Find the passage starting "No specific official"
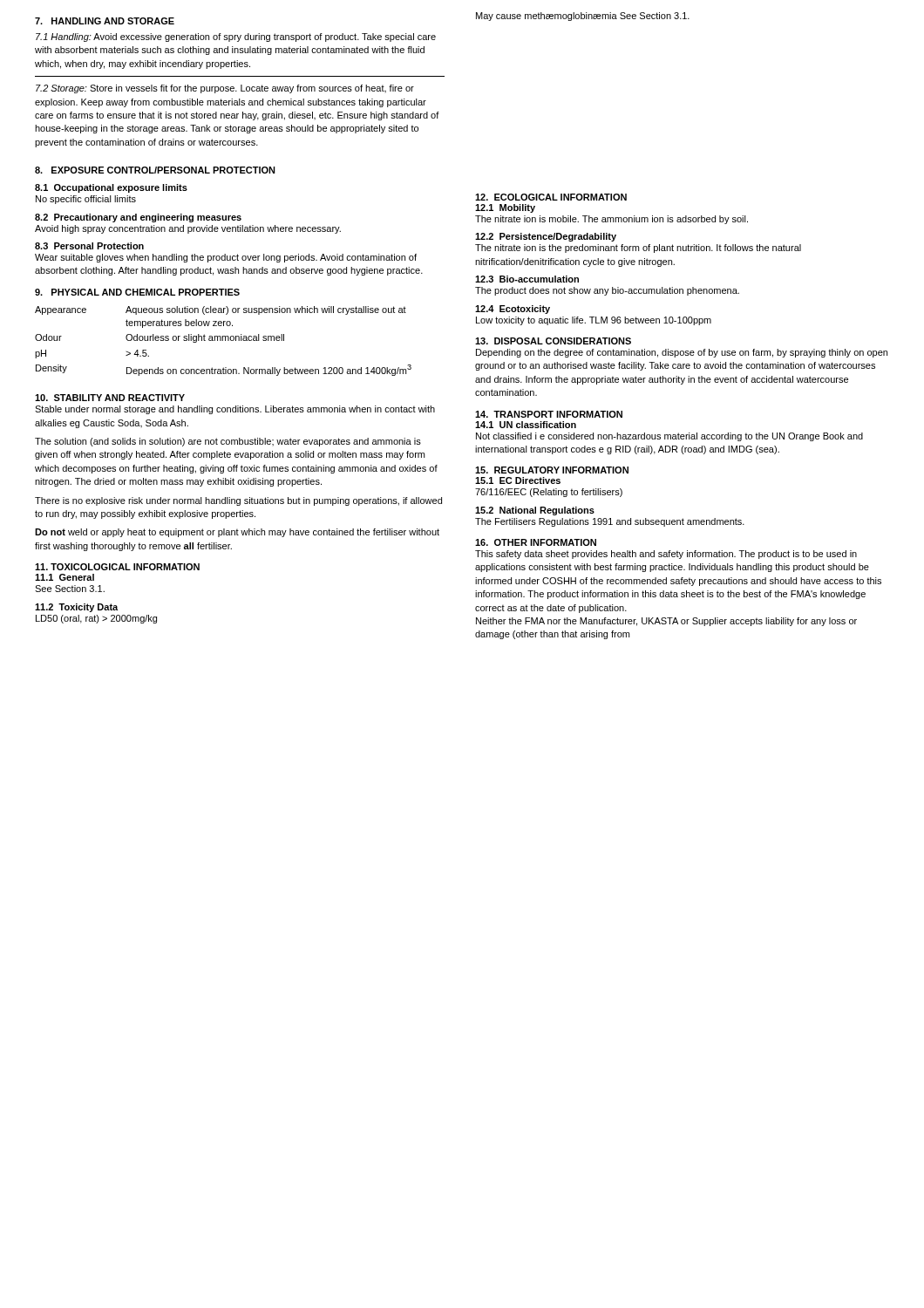The height and width of the screenshot is (1308, 924). click(86, 200)
